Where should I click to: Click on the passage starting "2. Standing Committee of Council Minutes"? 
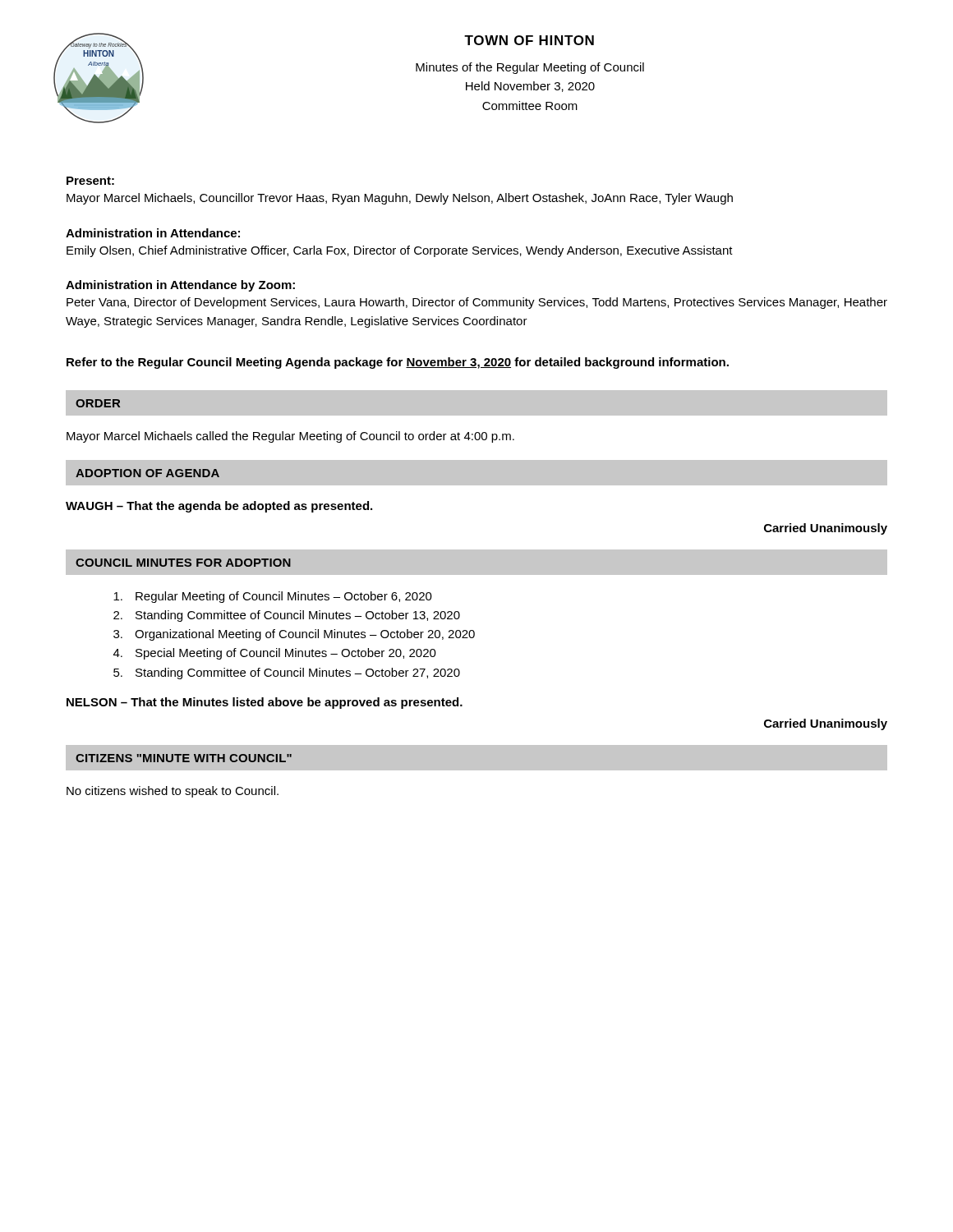pos(287,616)
